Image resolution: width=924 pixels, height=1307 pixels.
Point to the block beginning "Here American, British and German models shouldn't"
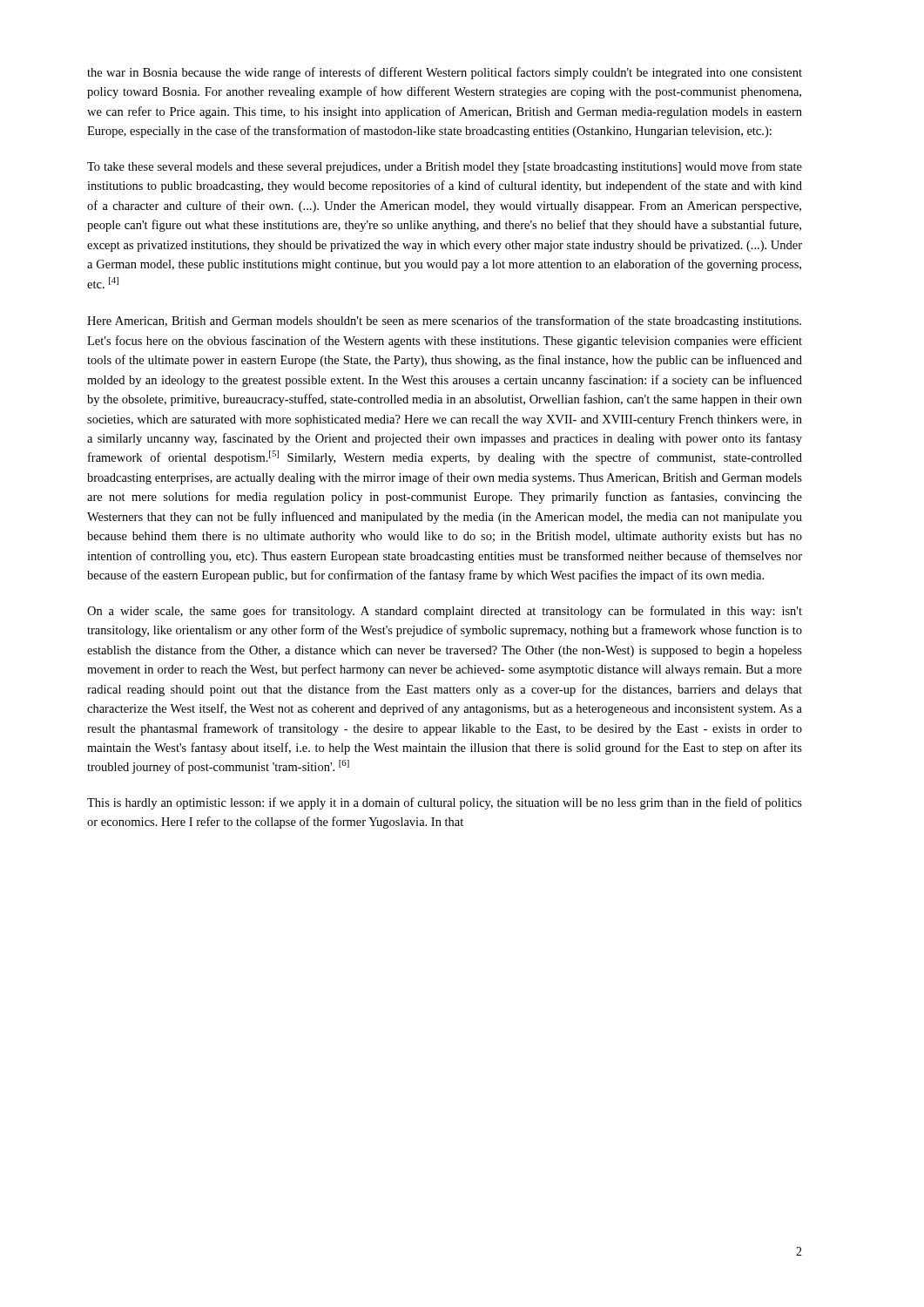[445, 448]
